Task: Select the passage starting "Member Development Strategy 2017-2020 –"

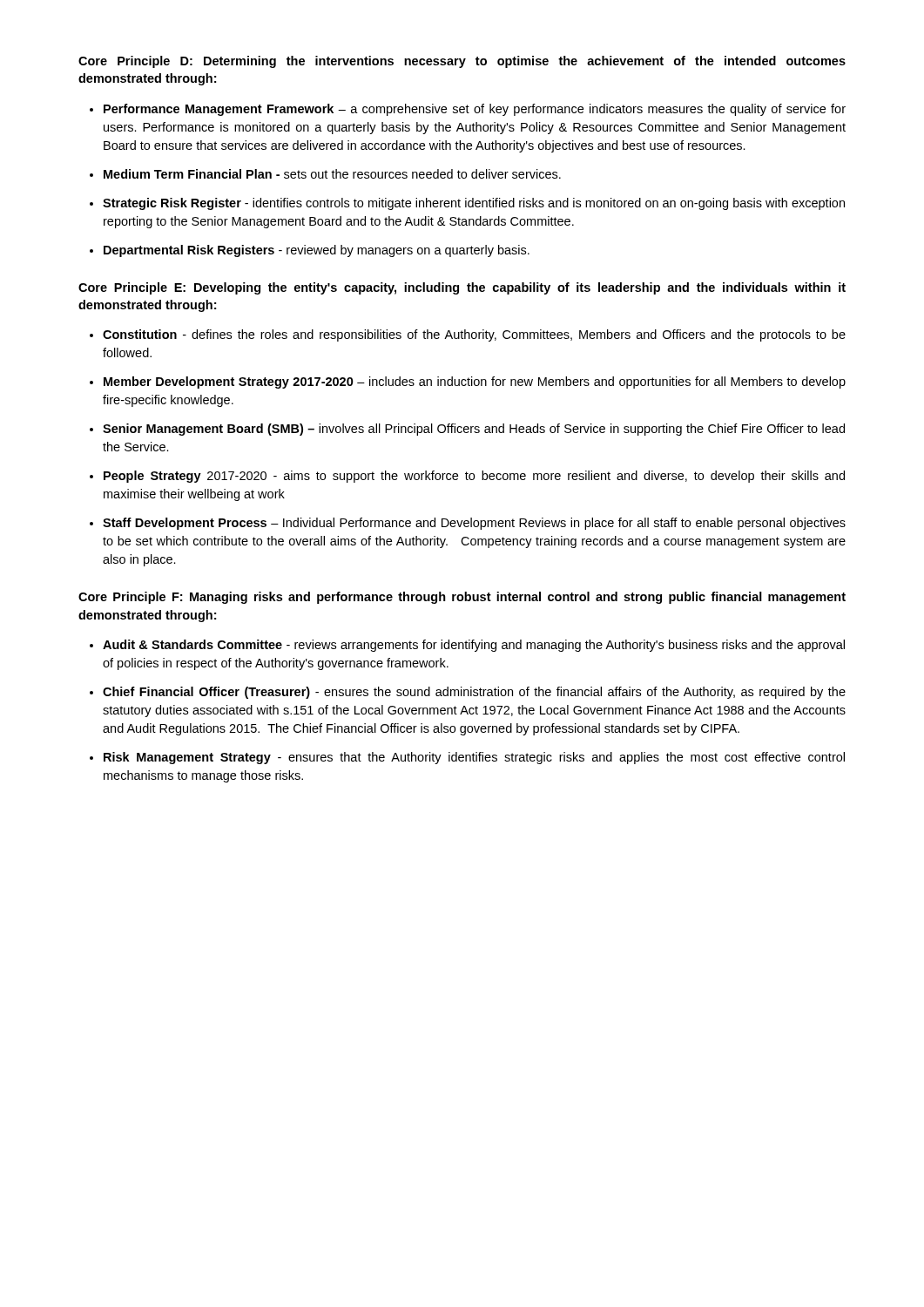Action: pyautogui.click(x=462, y=392)
